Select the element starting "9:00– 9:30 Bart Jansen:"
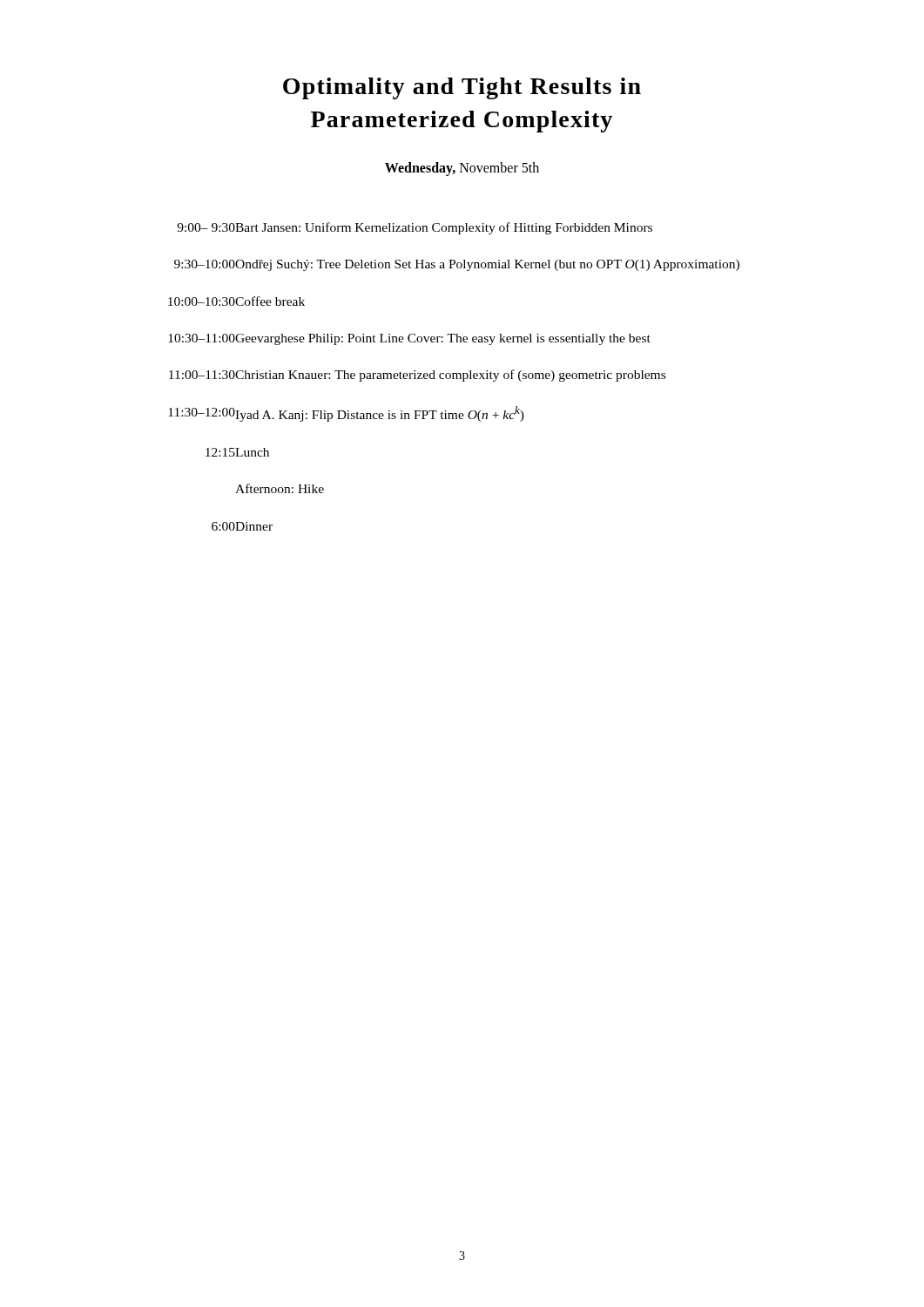The image size is (924, 1307). click(462, 227)
